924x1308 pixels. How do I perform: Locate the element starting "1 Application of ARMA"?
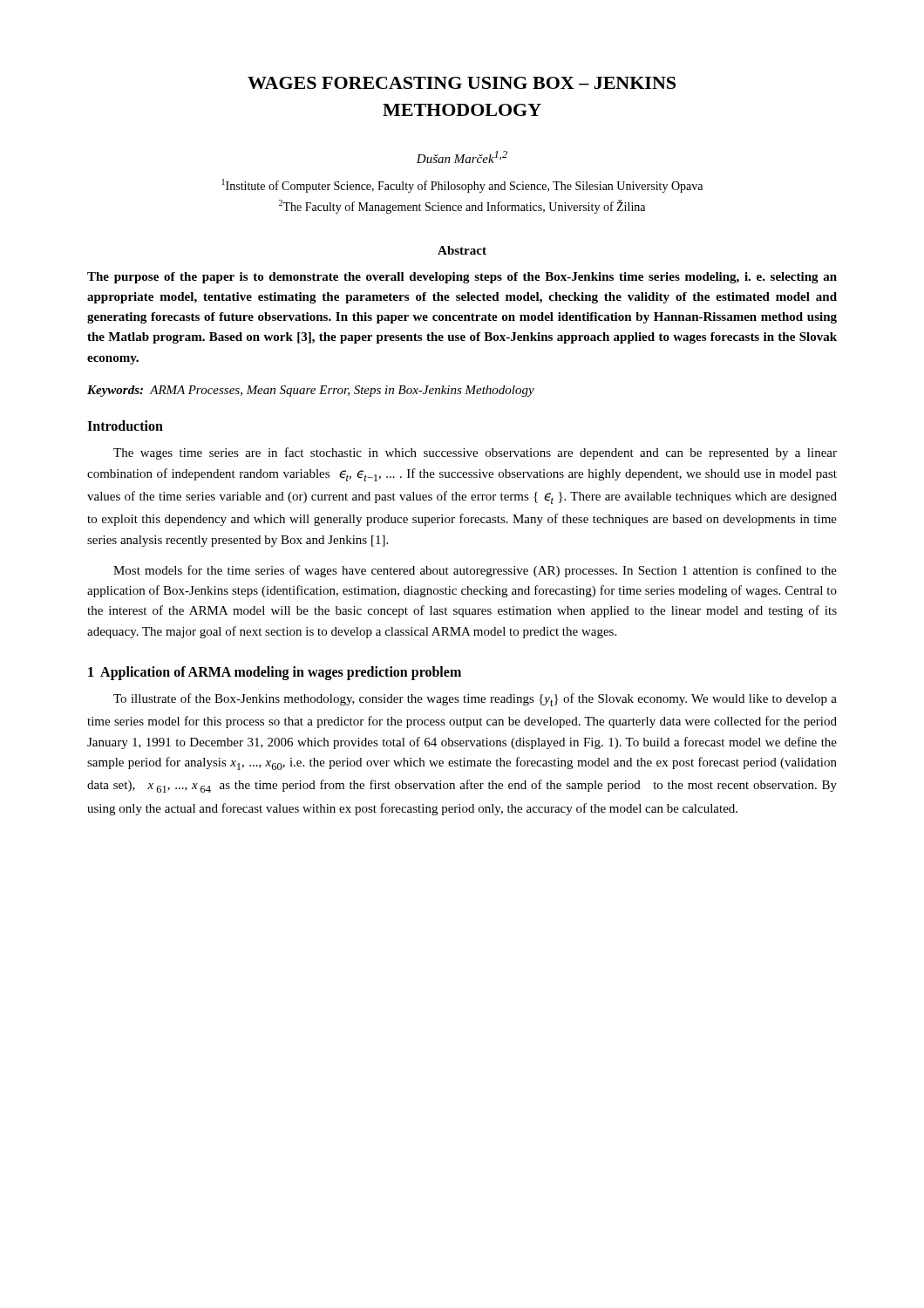274,672
